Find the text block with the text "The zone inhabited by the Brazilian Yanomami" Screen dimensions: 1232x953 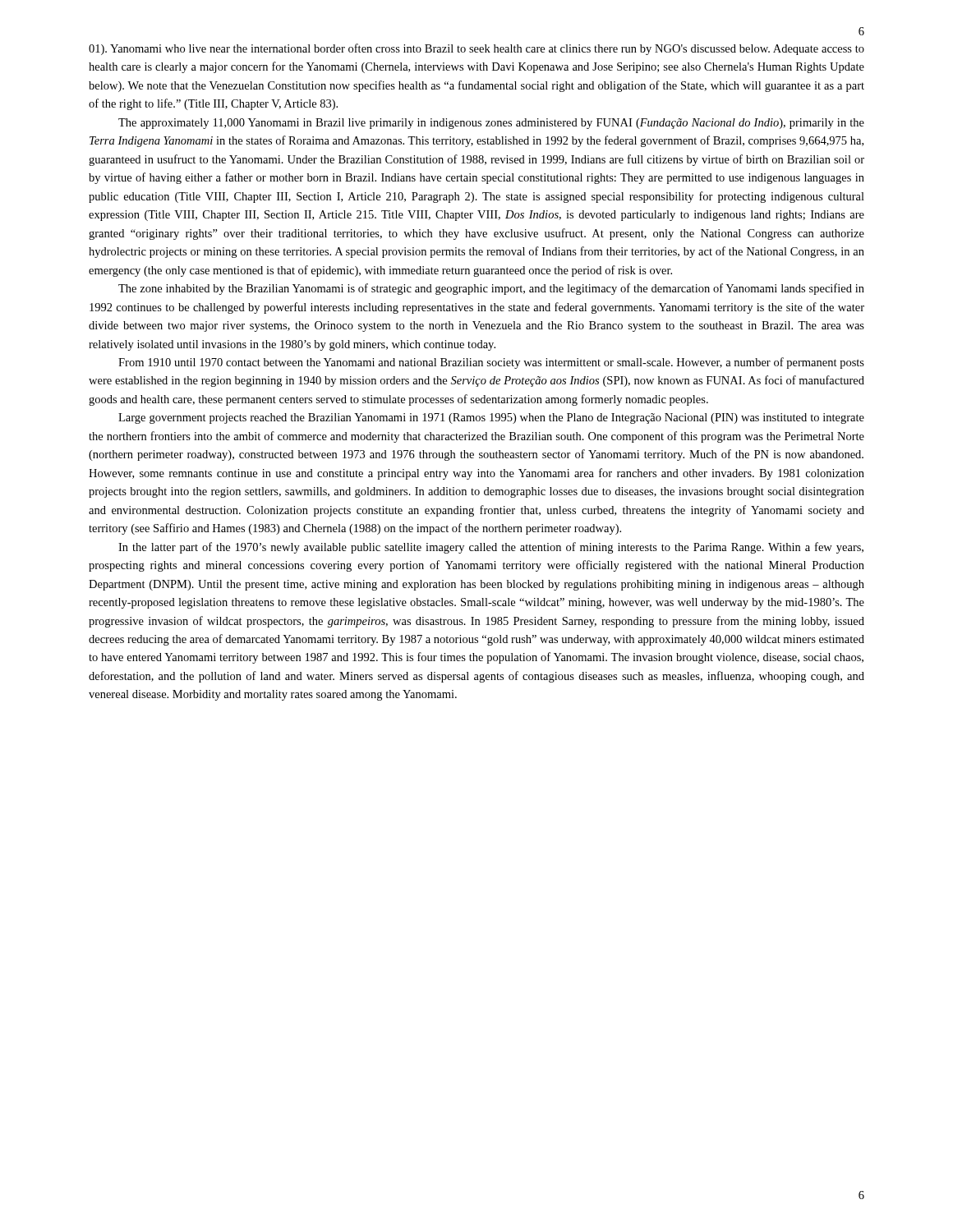pos(476,316)
